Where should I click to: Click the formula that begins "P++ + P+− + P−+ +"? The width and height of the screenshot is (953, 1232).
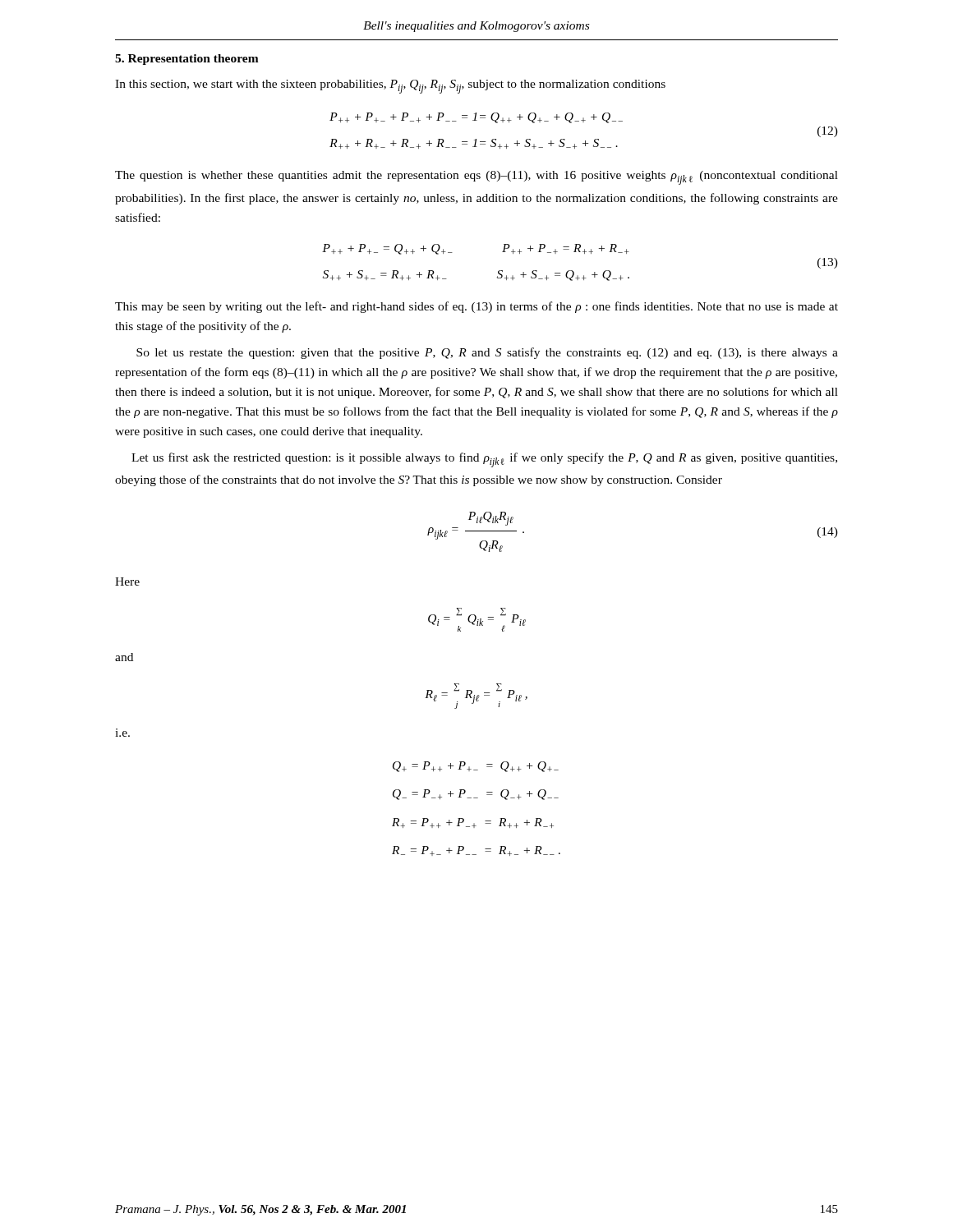click(476, 131)
